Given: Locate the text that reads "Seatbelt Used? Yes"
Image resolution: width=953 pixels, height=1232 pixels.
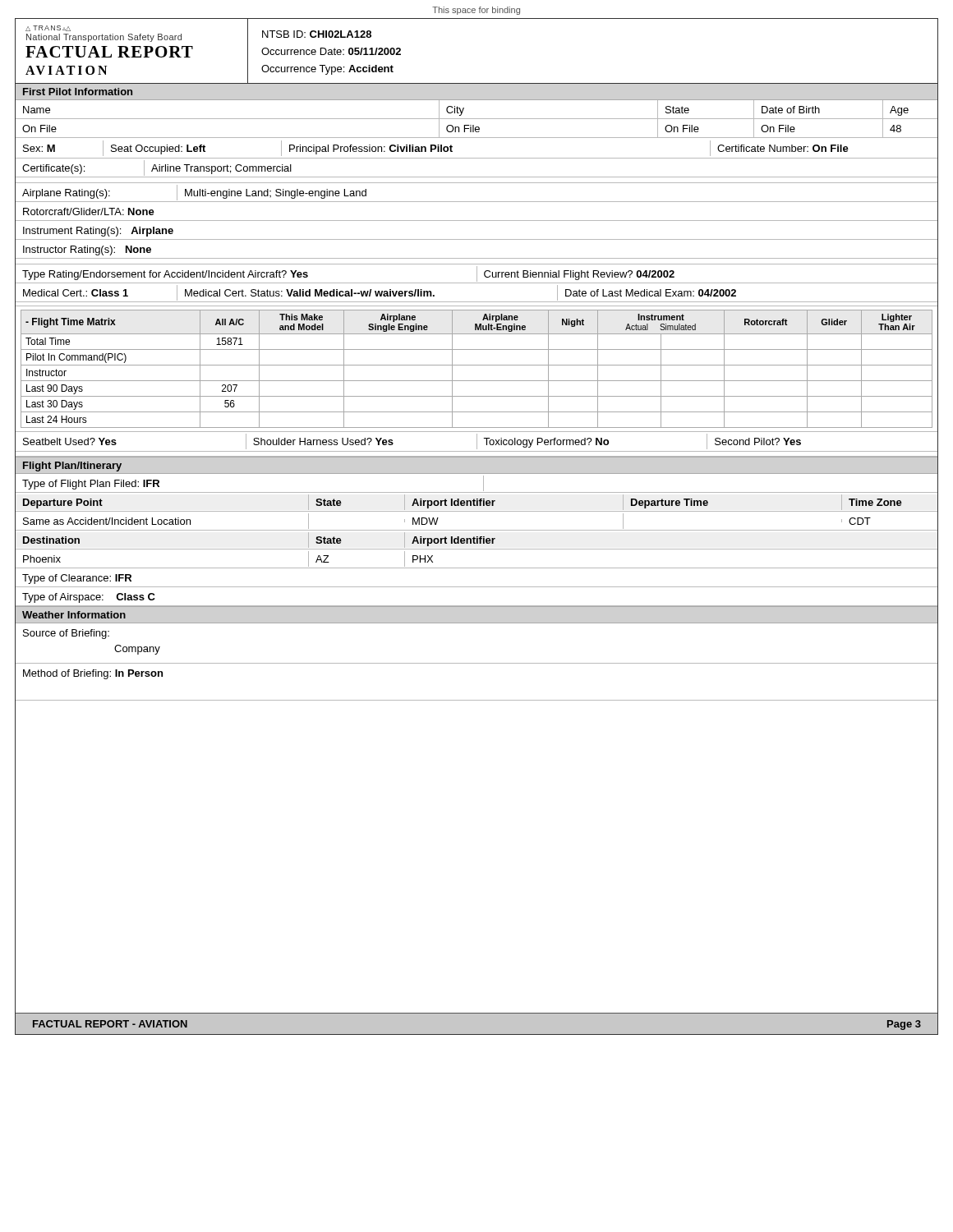Looking at the screenshot, I should 69,442.
